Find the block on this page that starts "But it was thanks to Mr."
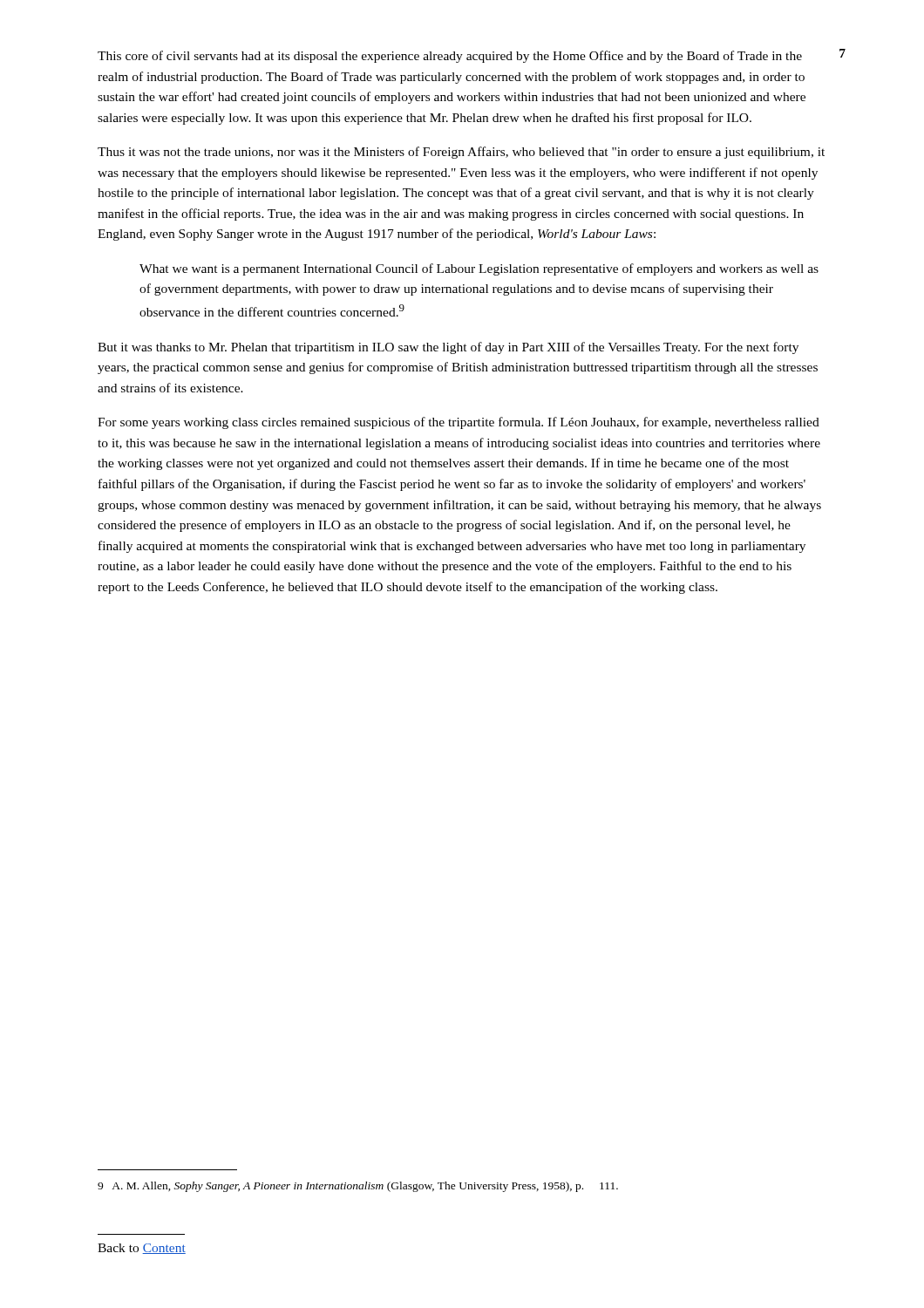Image resolution: width=924 pixels, height=1308 pixels. [462, 367]
